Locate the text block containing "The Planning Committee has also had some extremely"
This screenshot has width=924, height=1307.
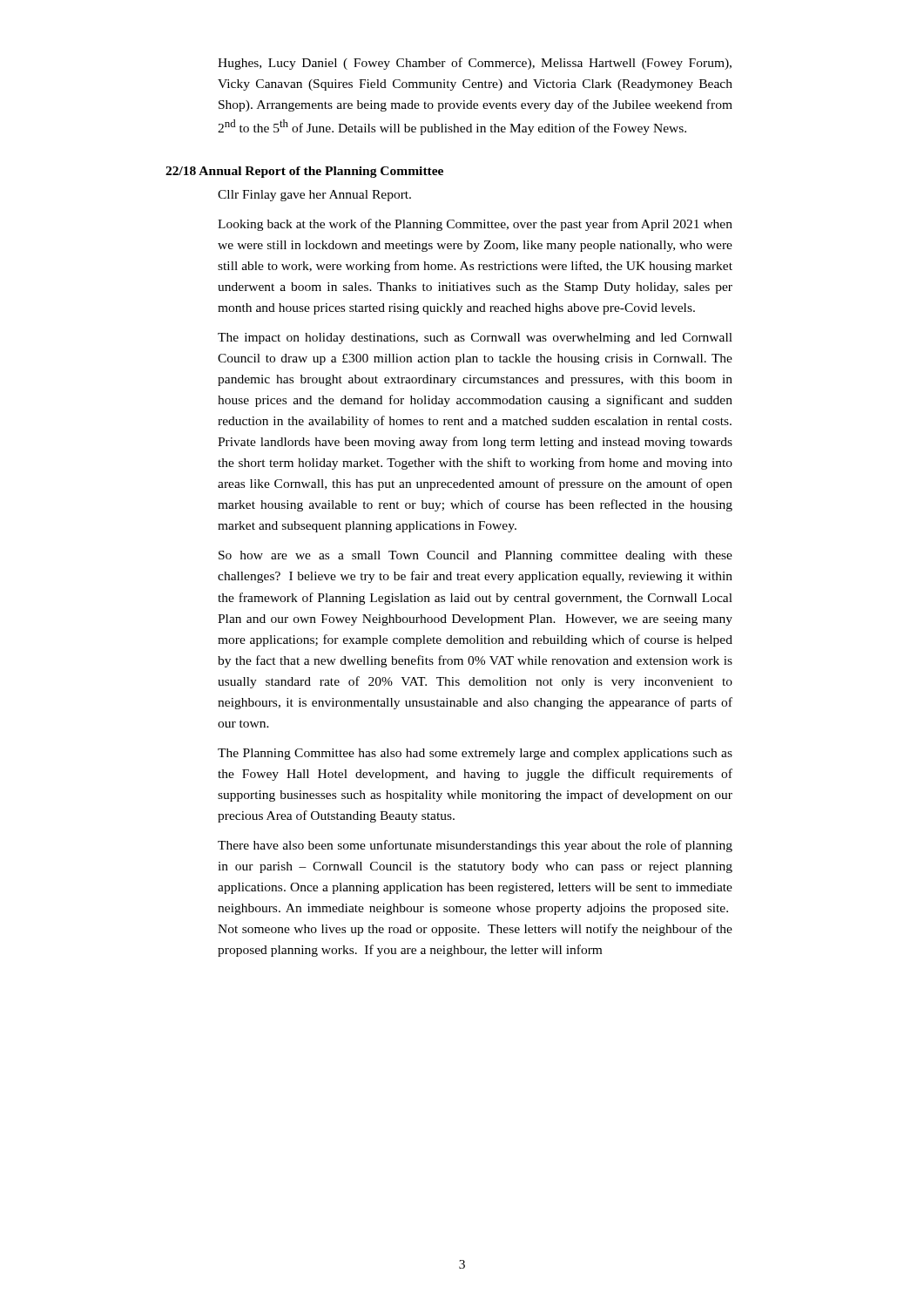pos(475,784)
